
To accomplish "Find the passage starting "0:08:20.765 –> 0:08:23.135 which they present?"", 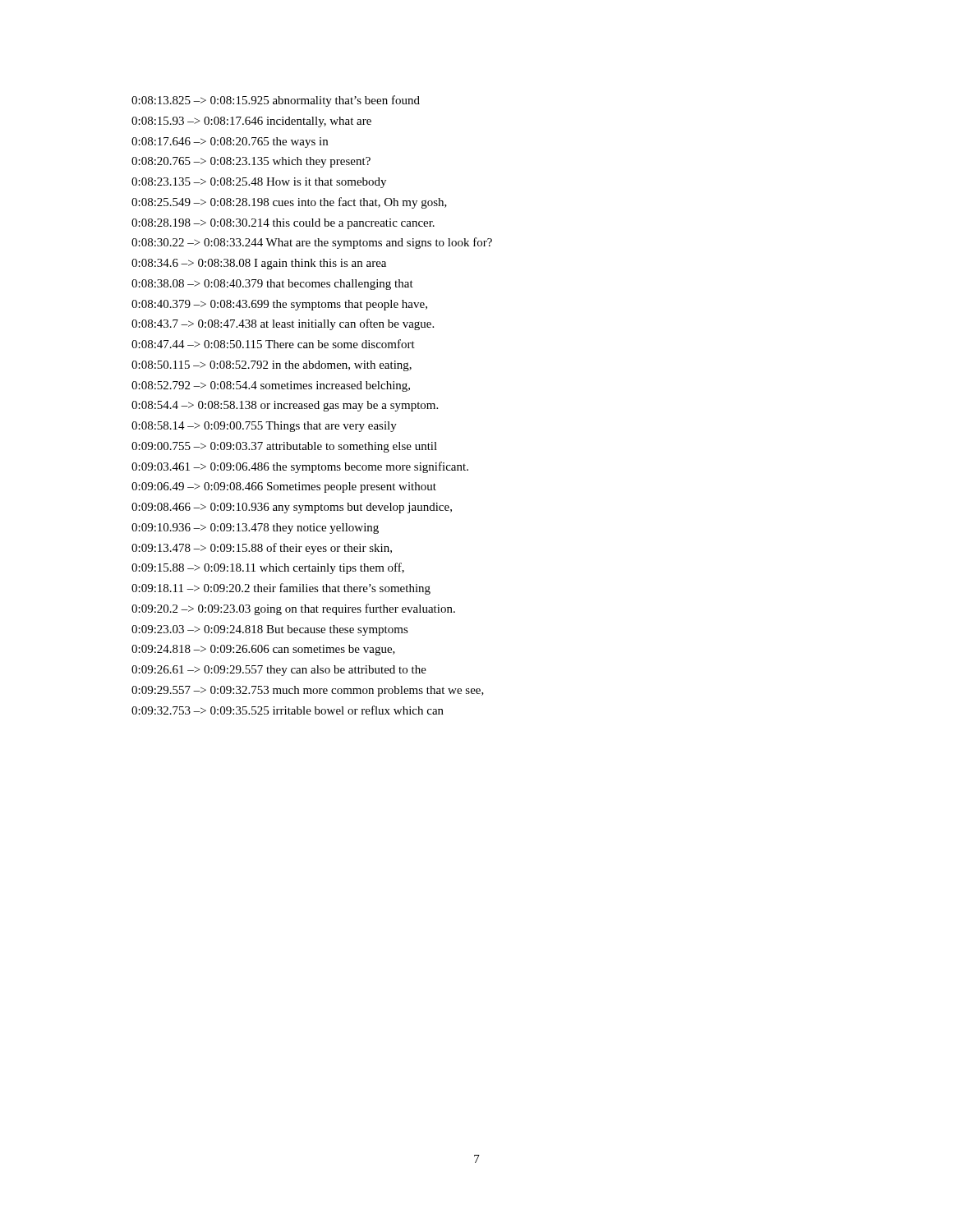I will pyautogui.click(x=251, y=161).
